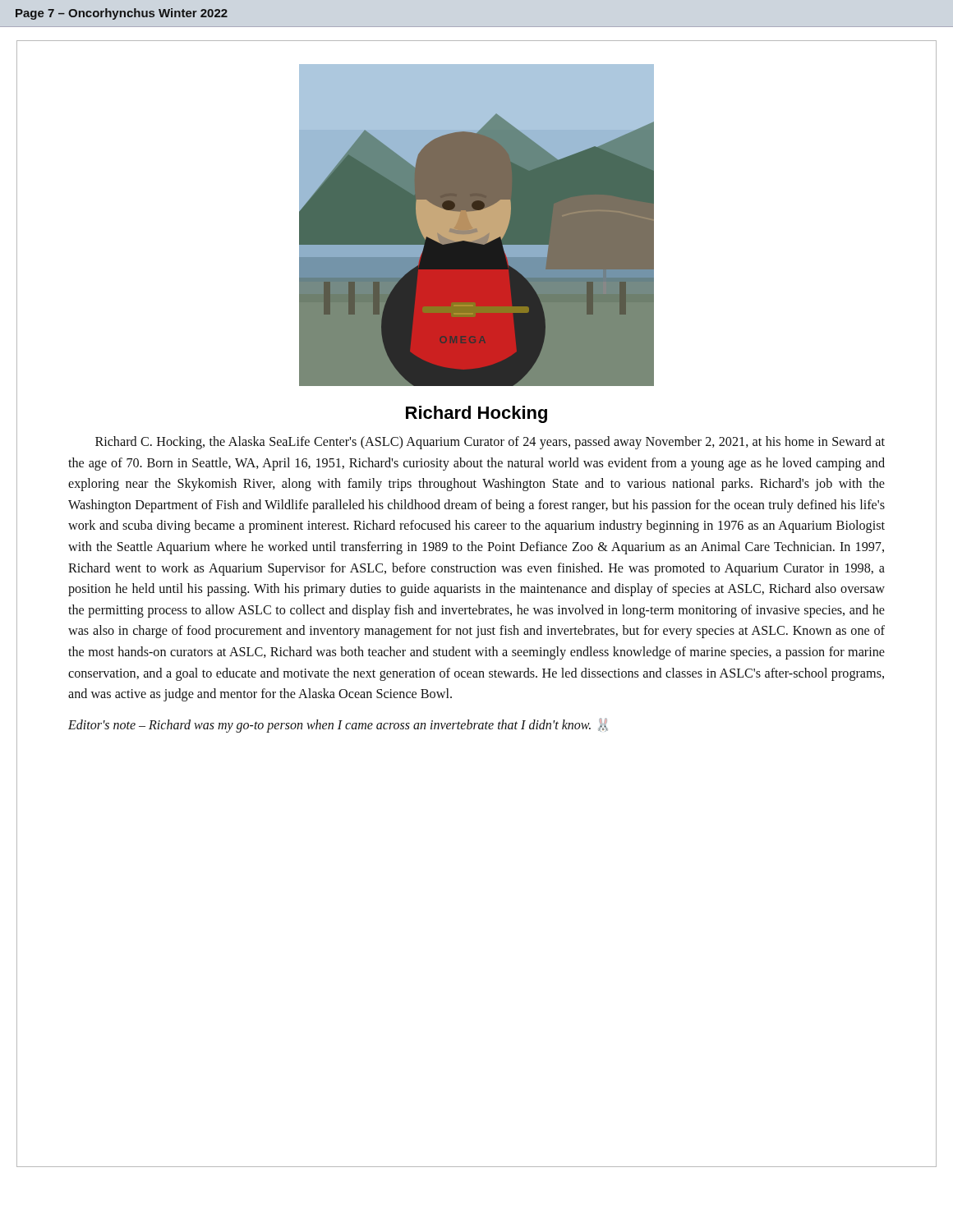Viewport: 953px width, 1232px height.
Task: Click on the footnote with the text "Editor's note – Richard was"
Action: tap(476, 725)
